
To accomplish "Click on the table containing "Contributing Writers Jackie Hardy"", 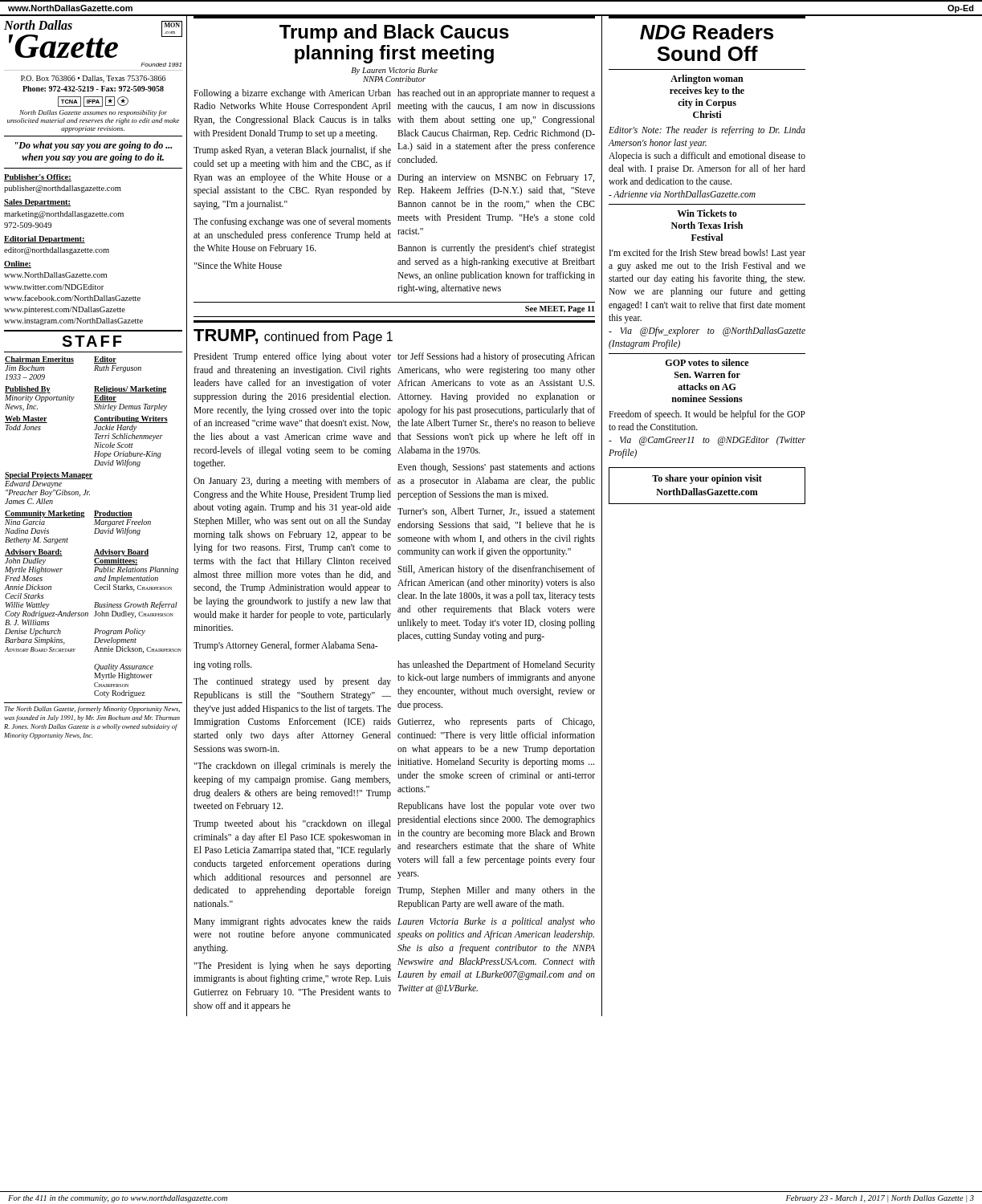I will pos(93,527).
